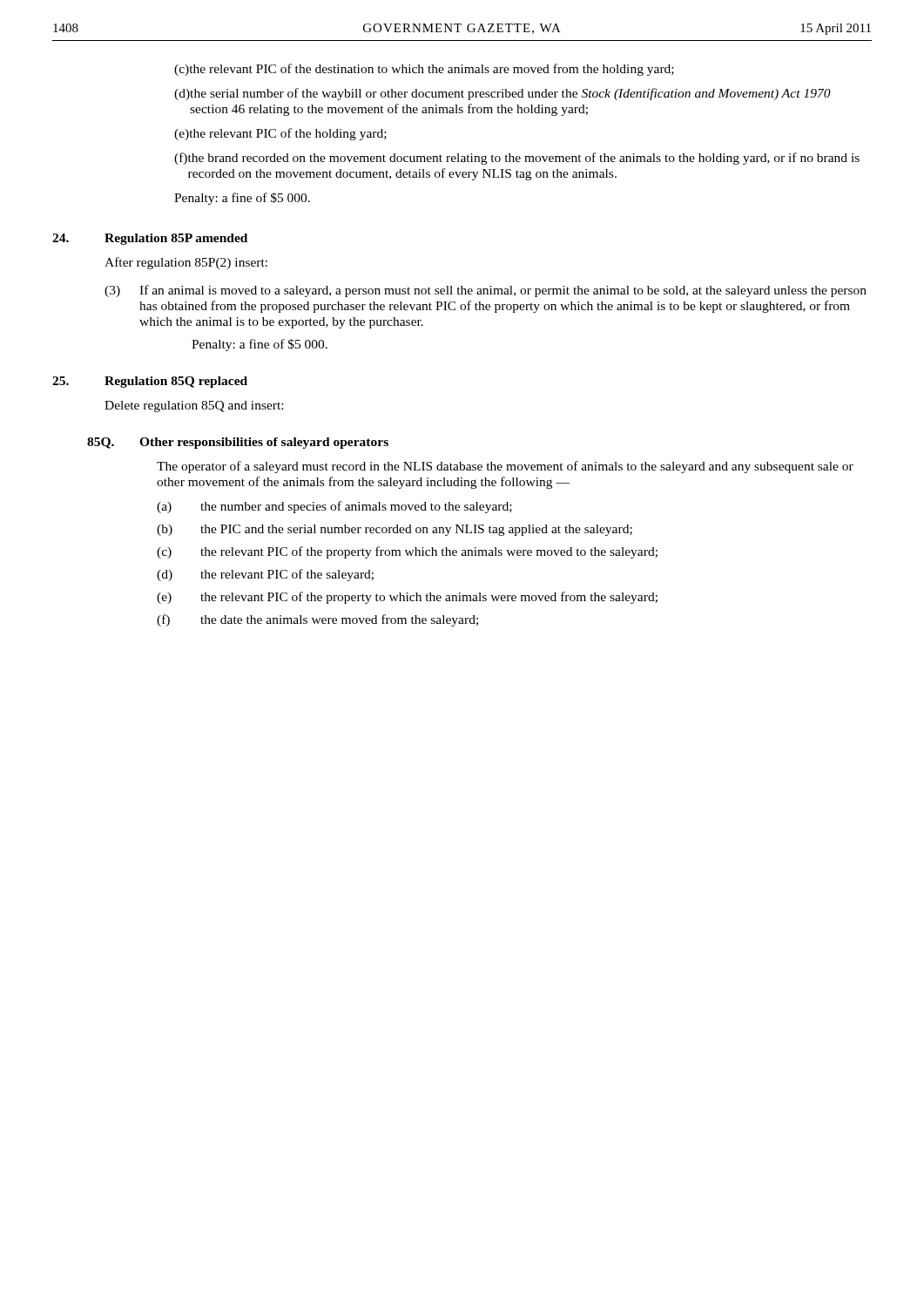This screenshot has height=1307, width=924.
Task: Click on the passage starting "85Q. Other responsibilities of saleyard operators"
Action: click(x=220, y=442)
